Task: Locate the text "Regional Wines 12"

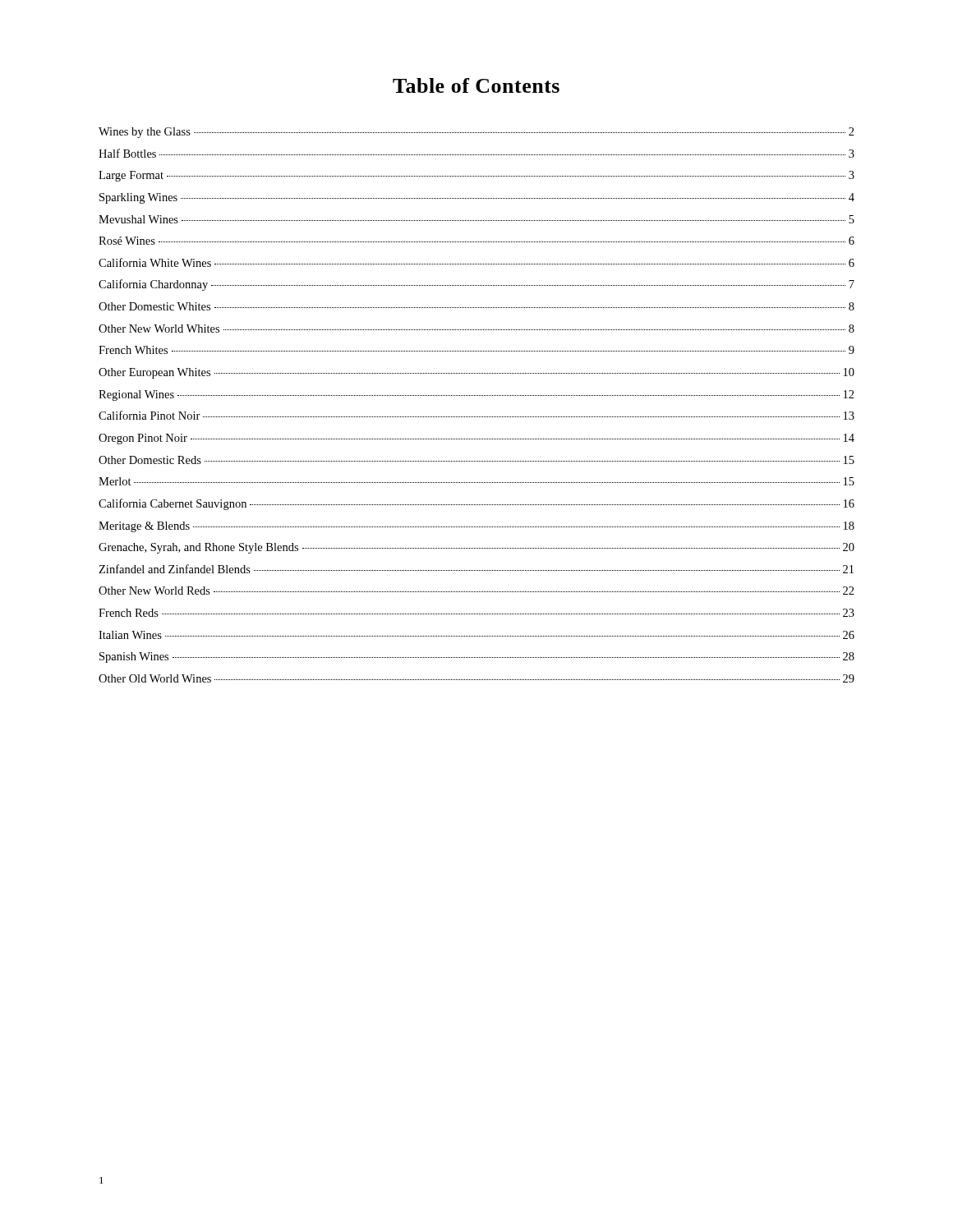Action: point(476,394)
